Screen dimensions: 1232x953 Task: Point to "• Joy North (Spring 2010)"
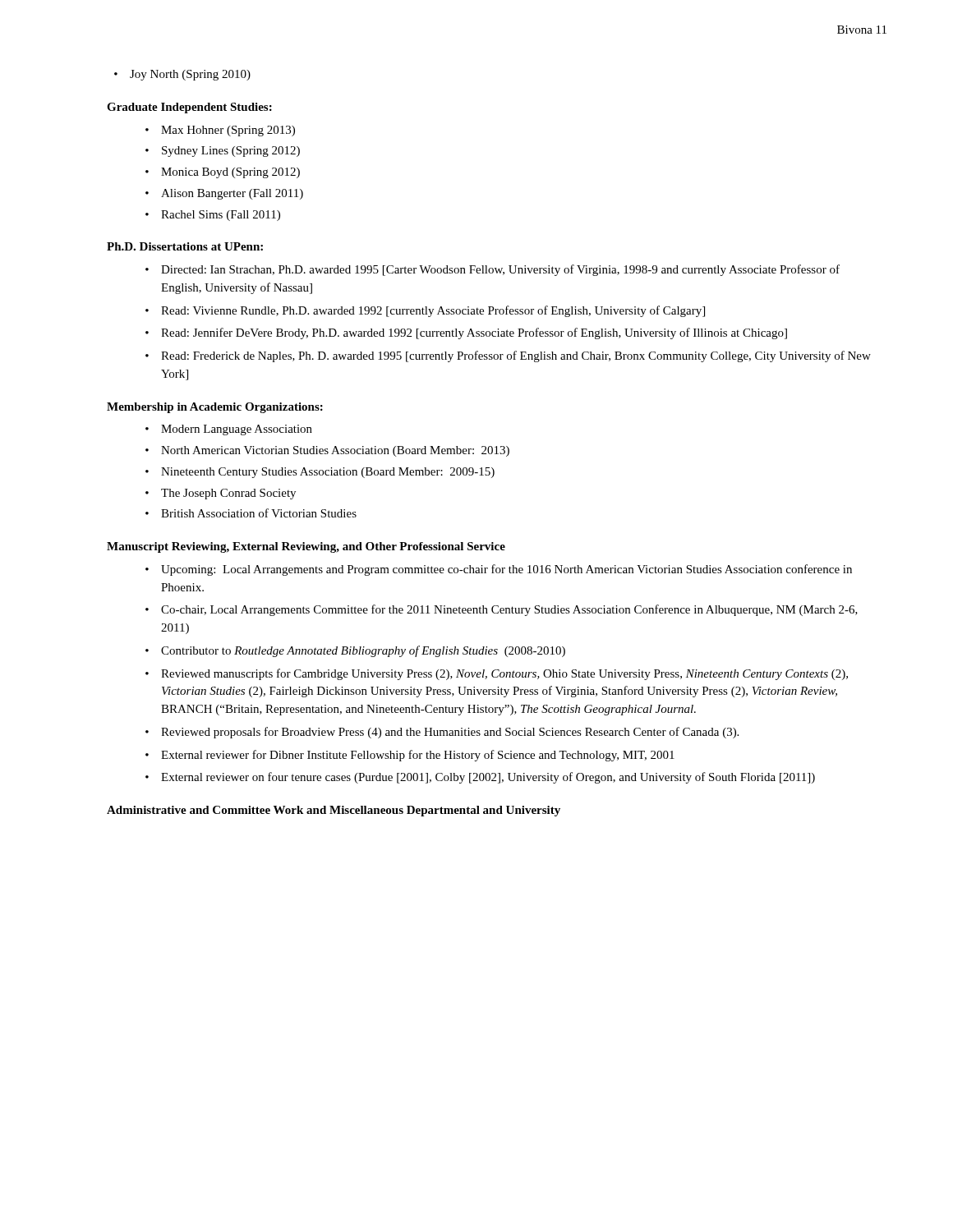179,75
